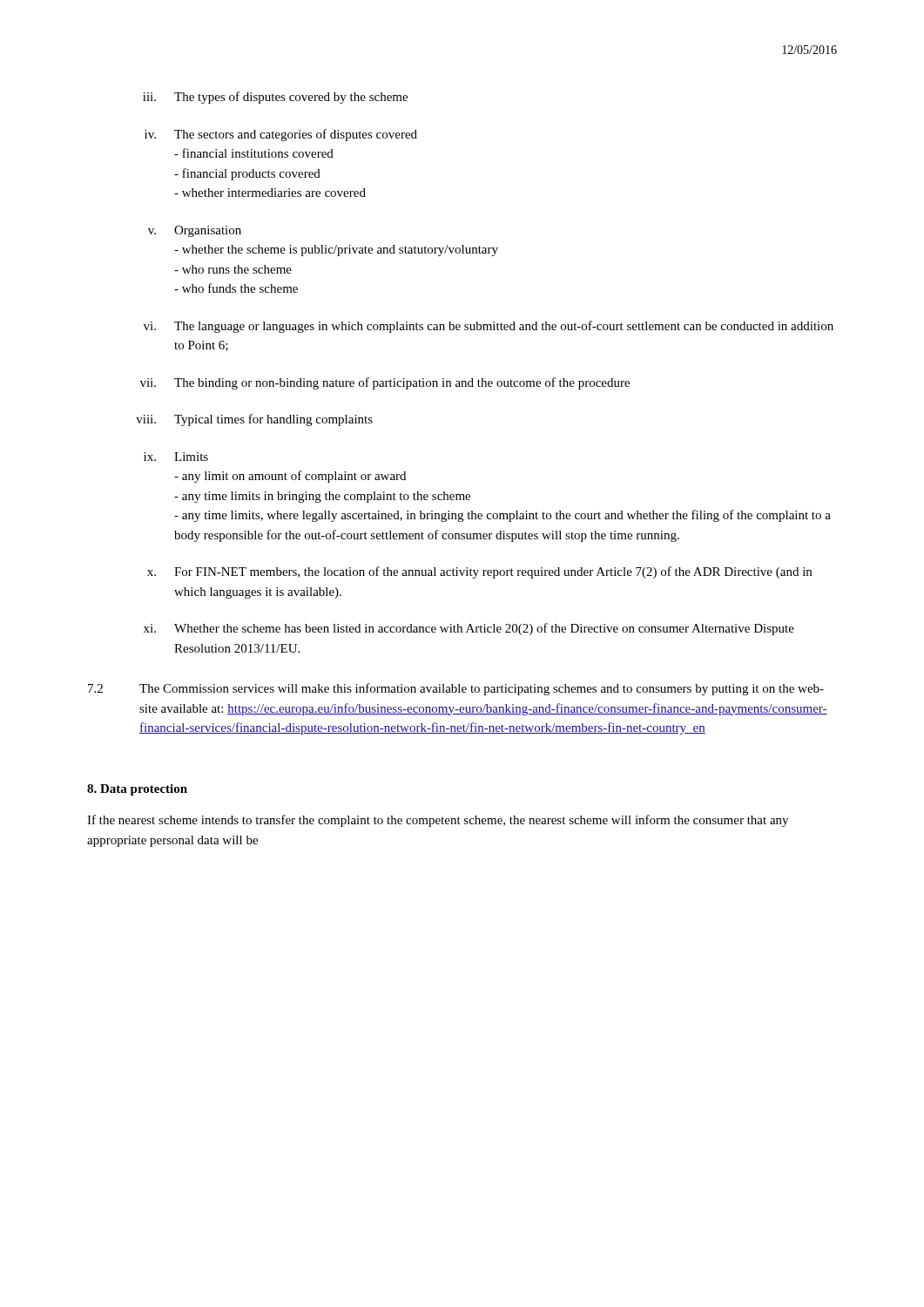Click the passage that begins "v. Organisation -"
Screen dimensions: 1307x924
coord(462,259)
